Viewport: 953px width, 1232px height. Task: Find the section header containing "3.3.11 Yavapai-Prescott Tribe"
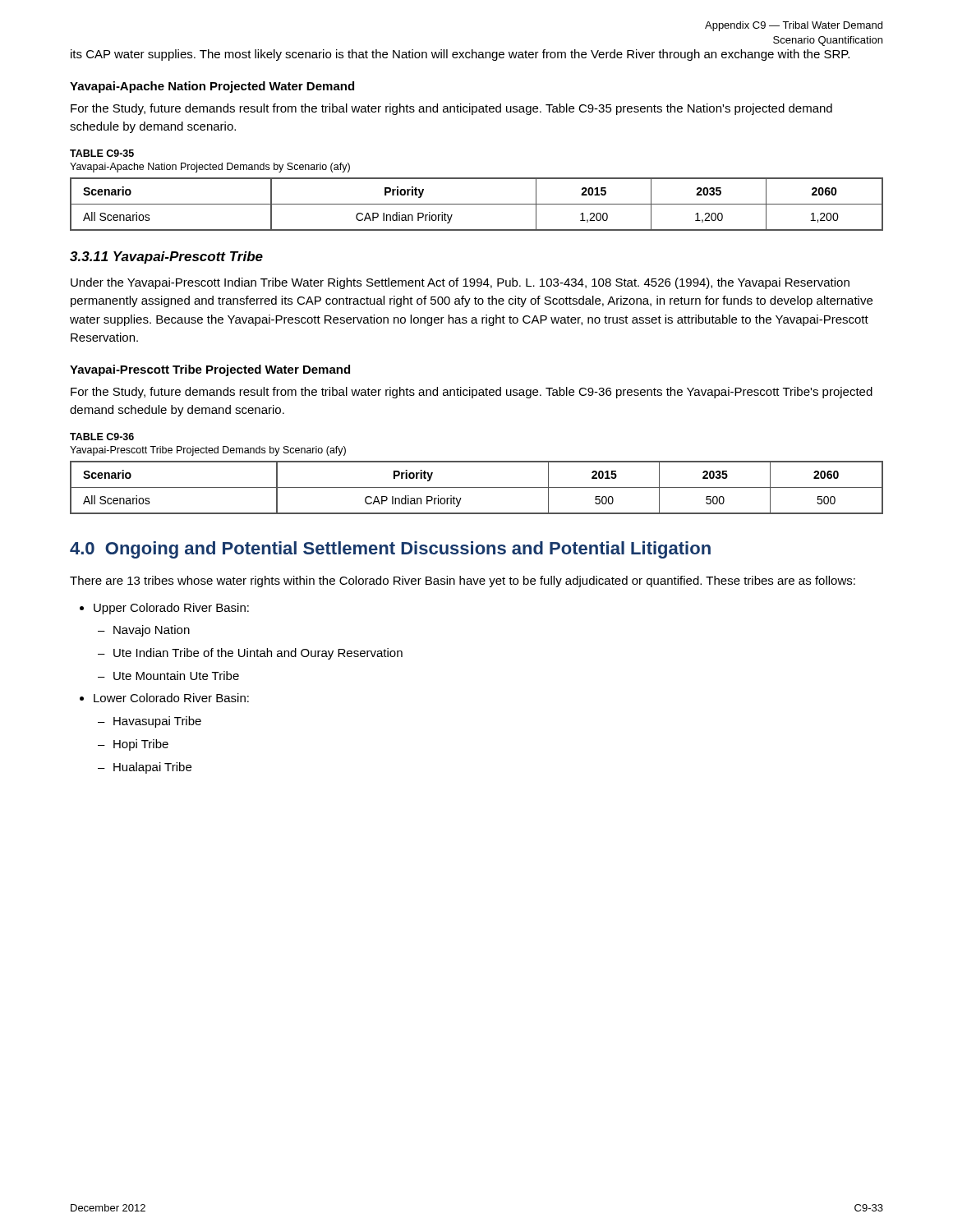[x=166, y=256]
